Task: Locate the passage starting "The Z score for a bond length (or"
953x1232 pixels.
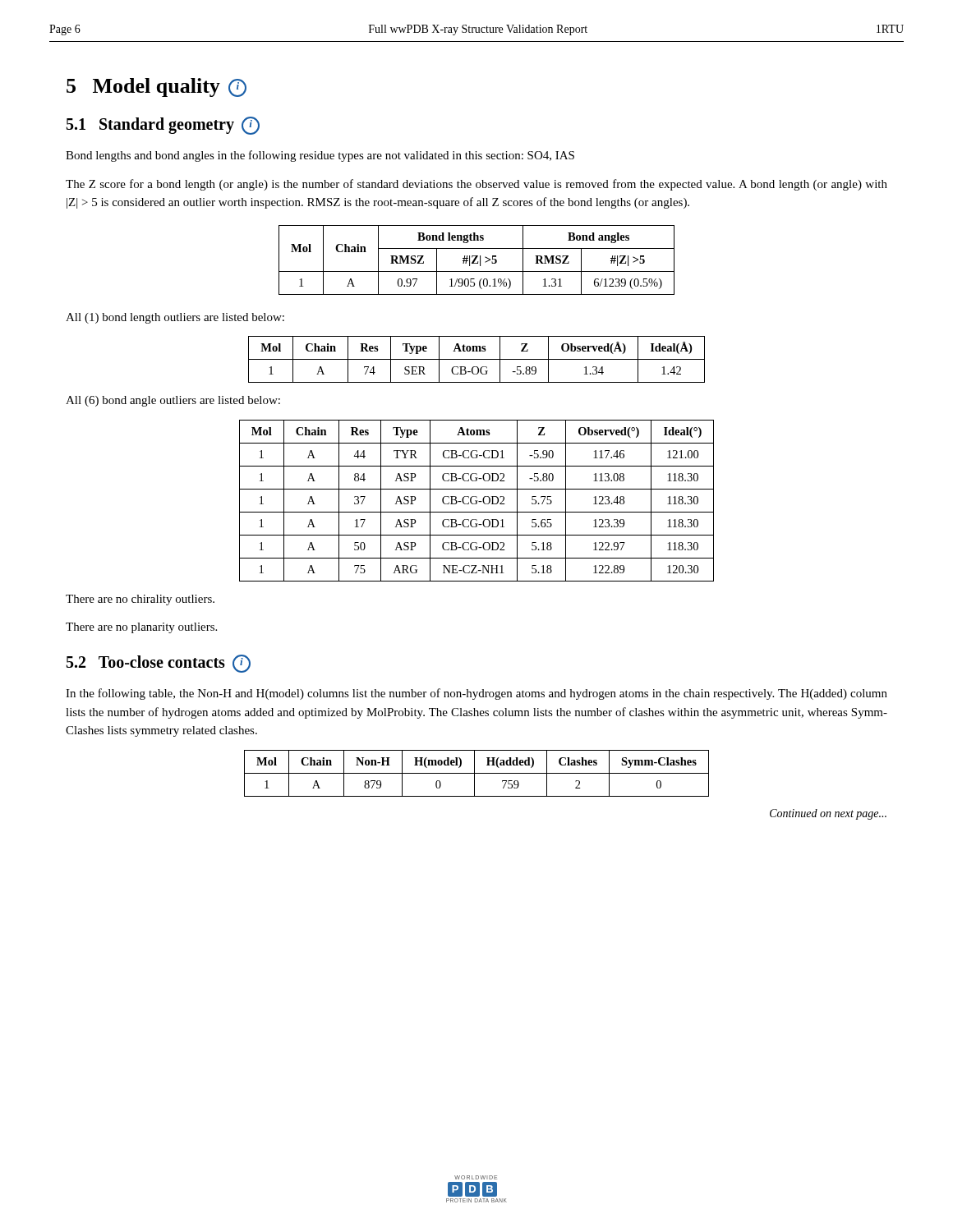Action: 476,193
